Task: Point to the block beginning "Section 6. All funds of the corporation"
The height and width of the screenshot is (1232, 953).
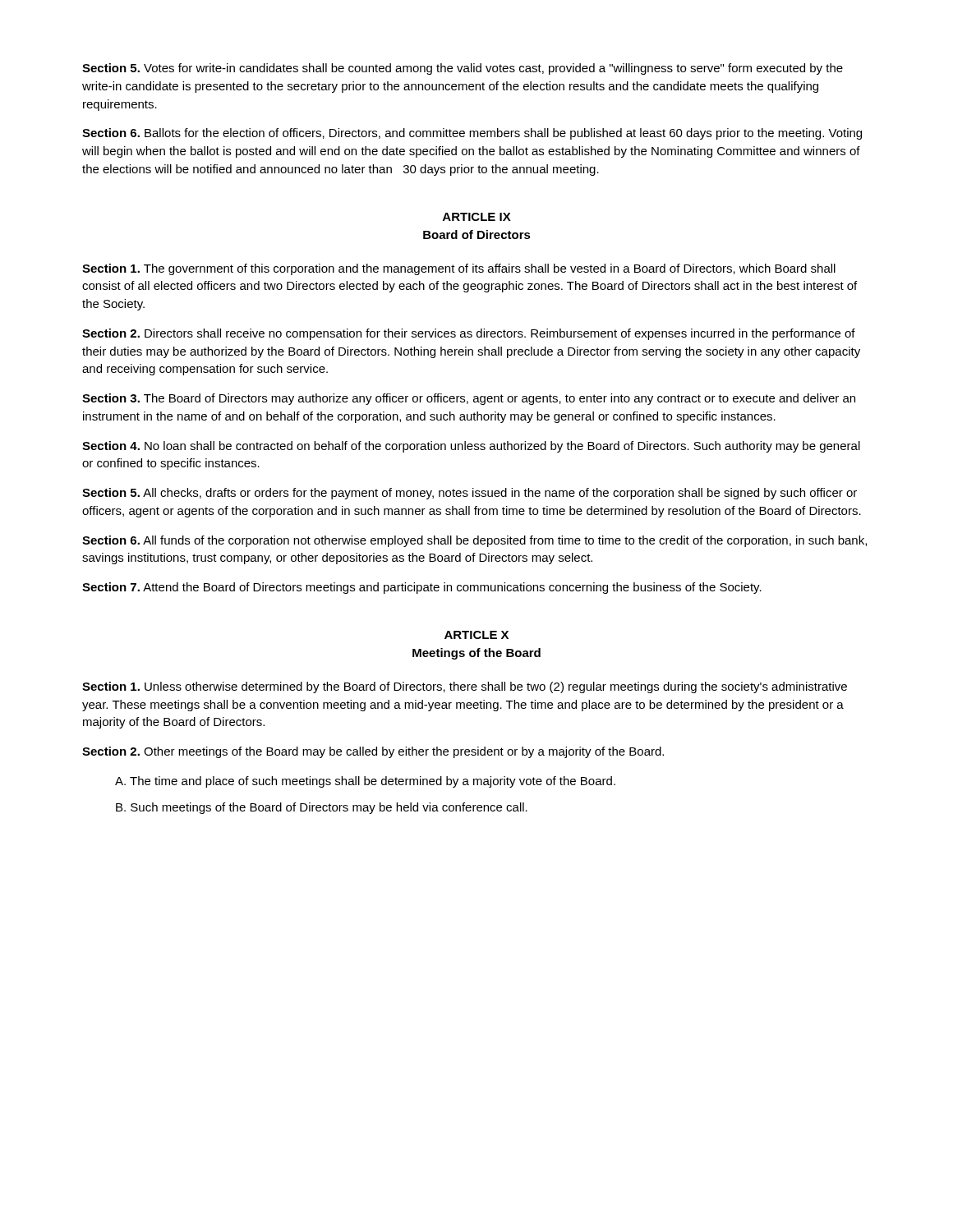Action: [475, 549]
